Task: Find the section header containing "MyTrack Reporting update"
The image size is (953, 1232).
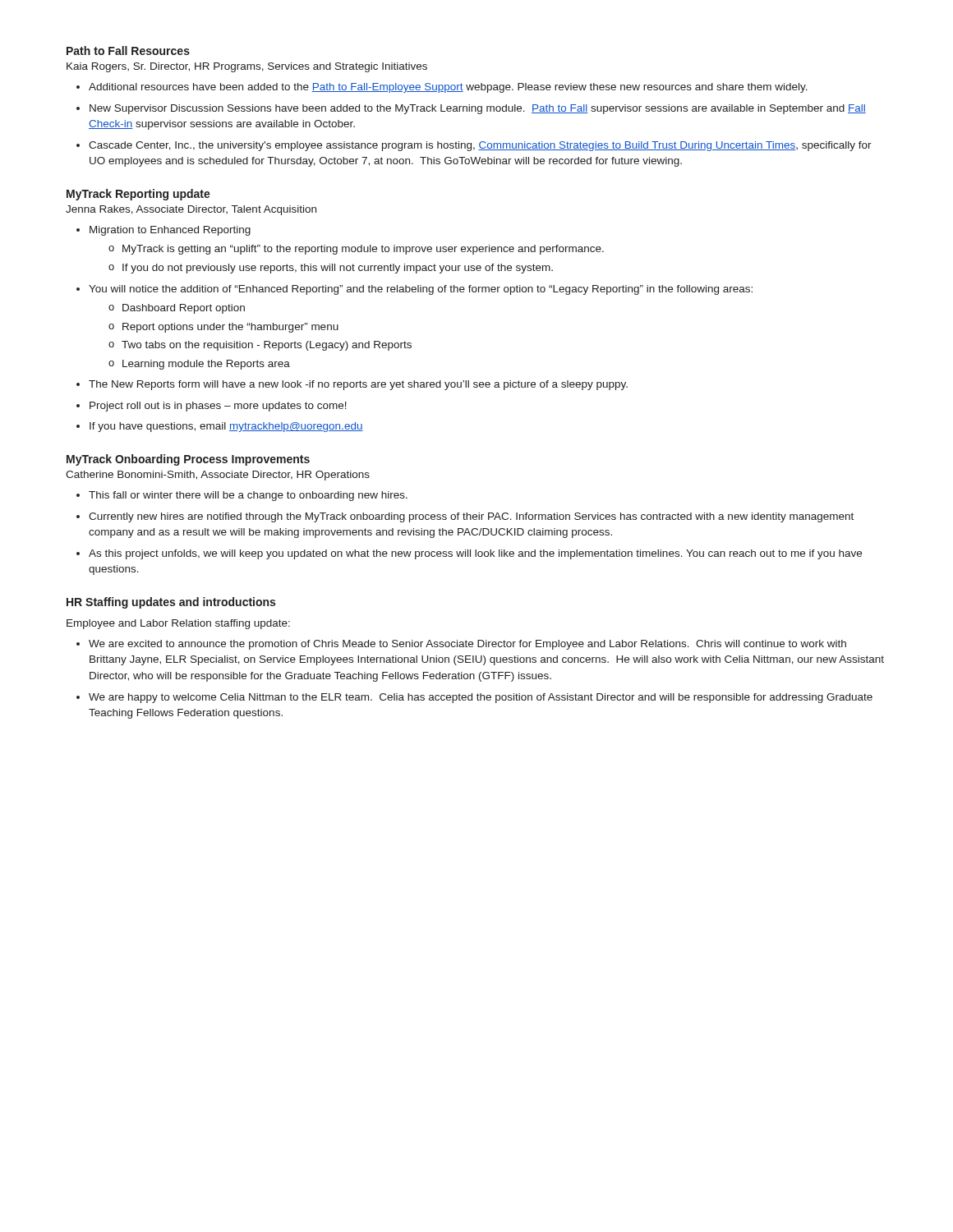Action: (x=138, y=194)
